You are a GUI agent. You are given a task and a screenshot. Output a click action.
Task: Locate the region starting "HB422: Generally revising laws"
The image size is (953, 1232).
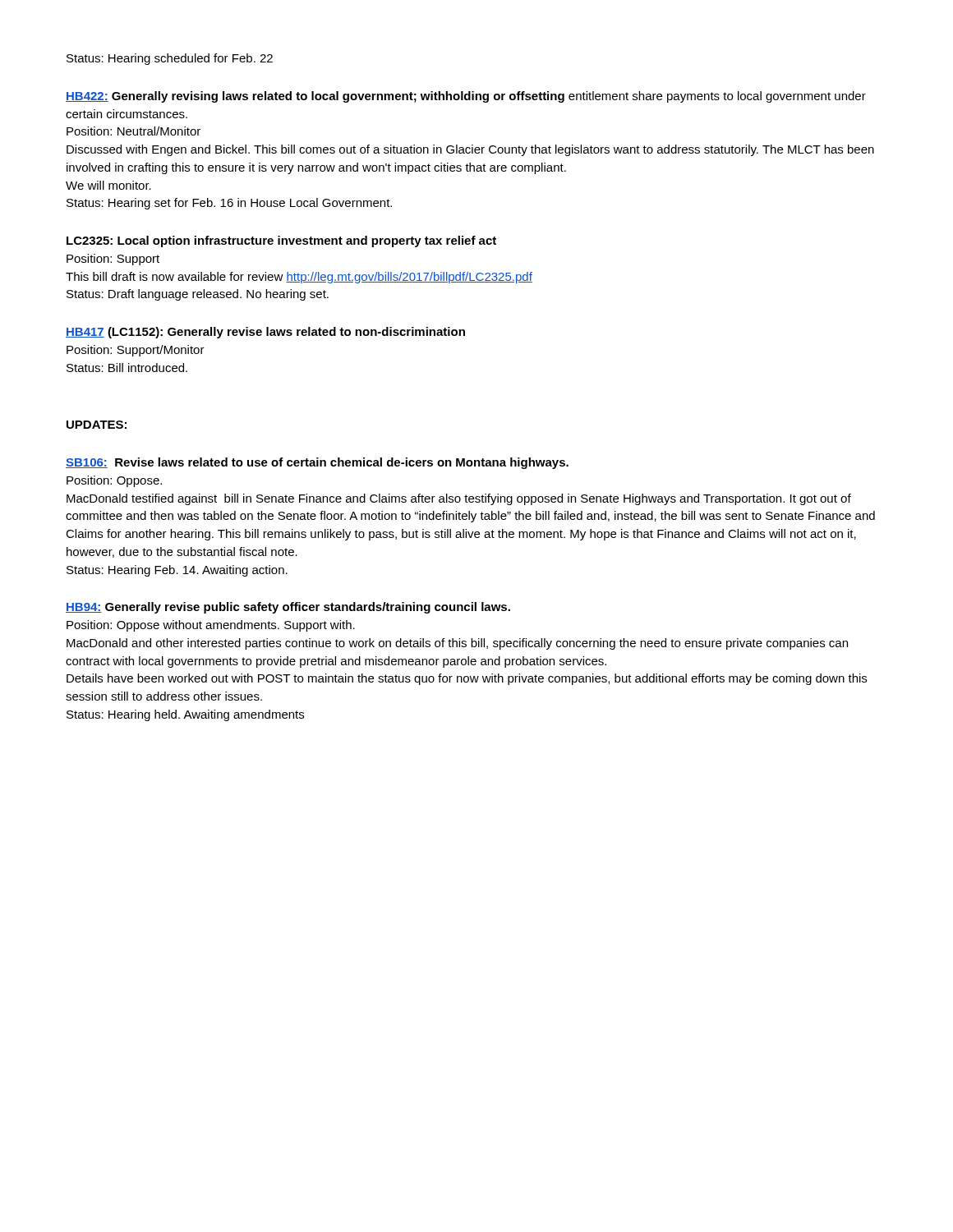(x=470, y=149)
